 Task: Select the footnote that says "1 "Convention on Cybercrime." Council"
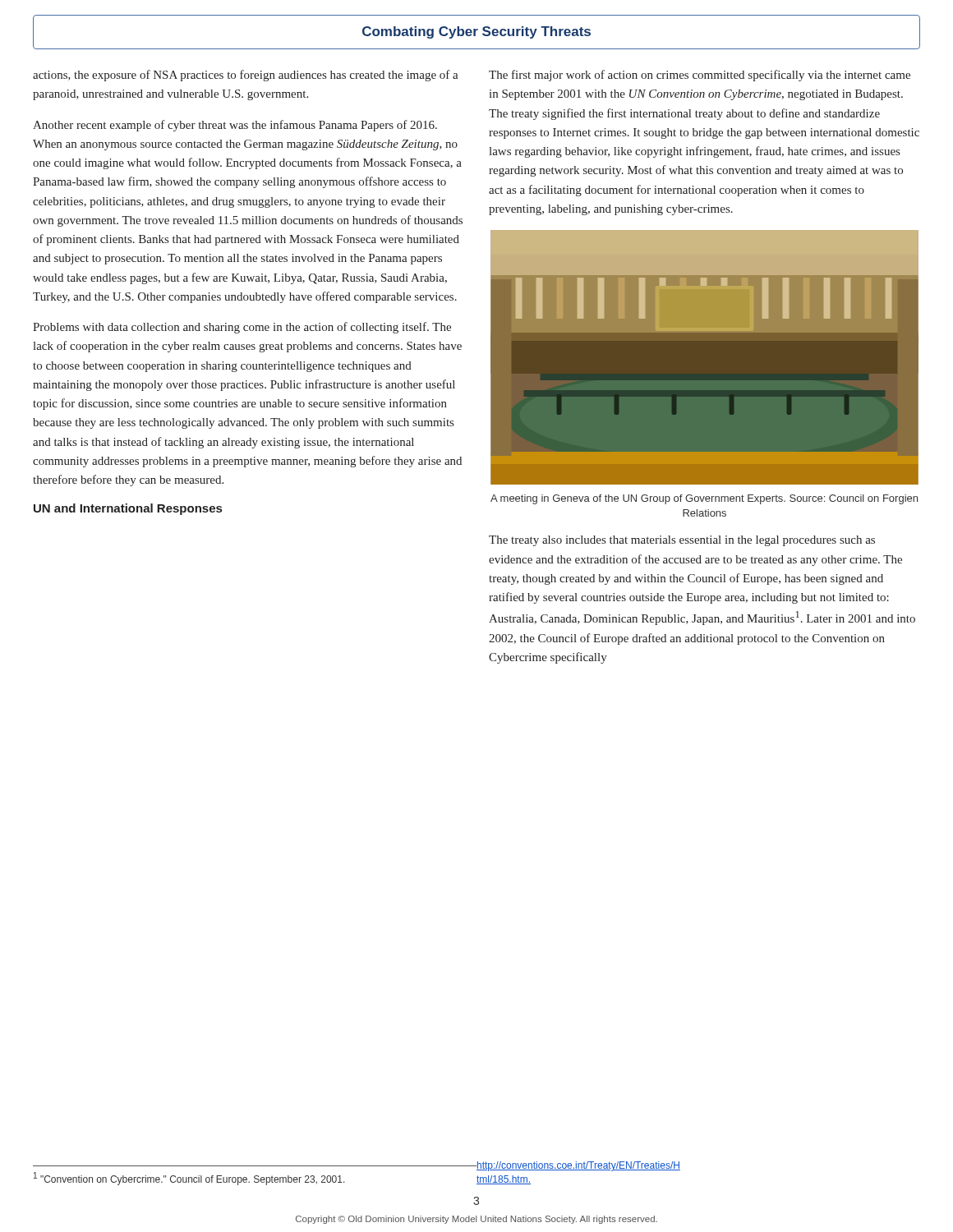[x=189, y=1178]
